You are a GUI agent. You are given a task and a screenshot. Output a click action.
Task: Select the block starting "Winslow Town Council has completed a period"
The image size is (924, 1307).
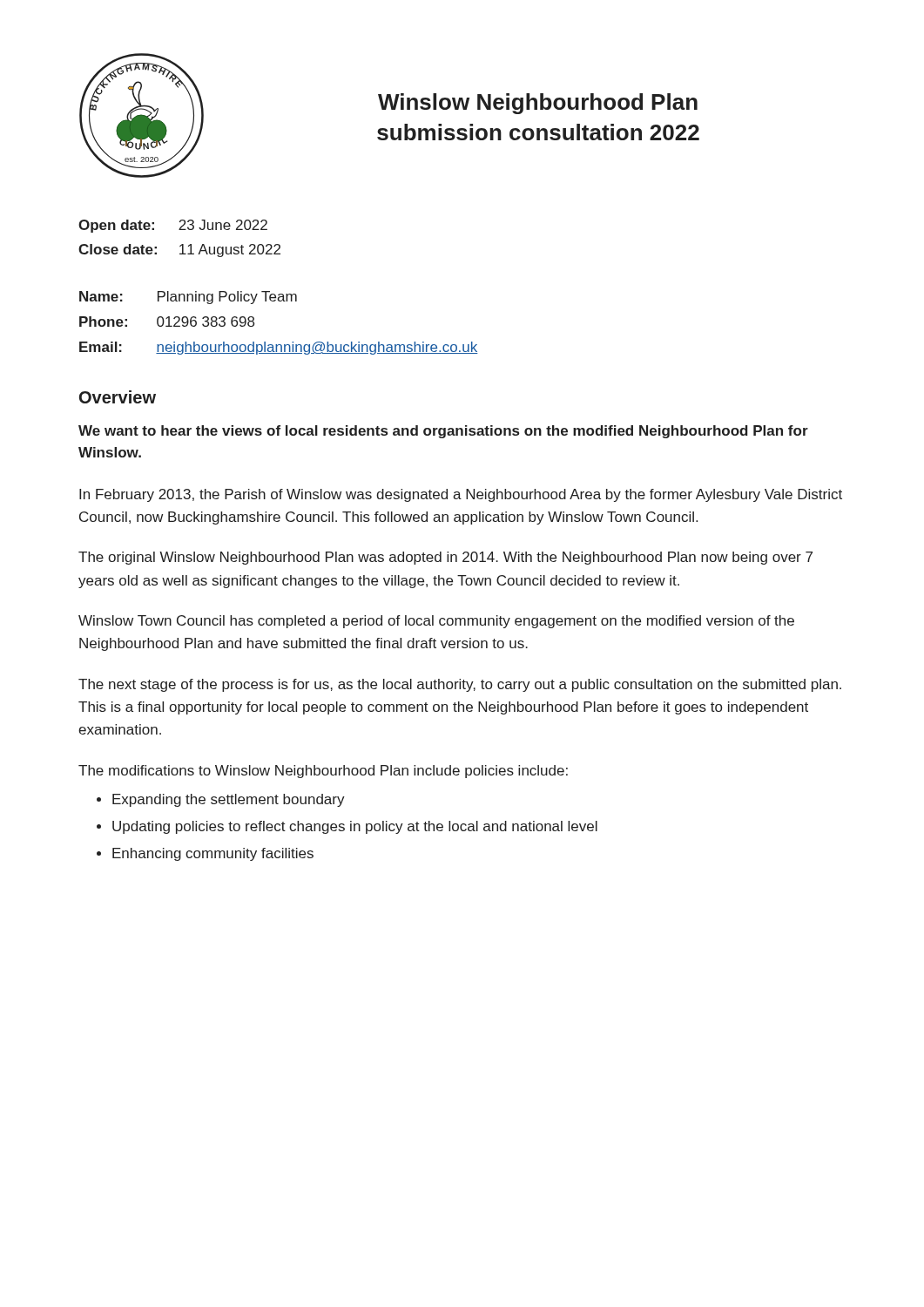[437, 632]
